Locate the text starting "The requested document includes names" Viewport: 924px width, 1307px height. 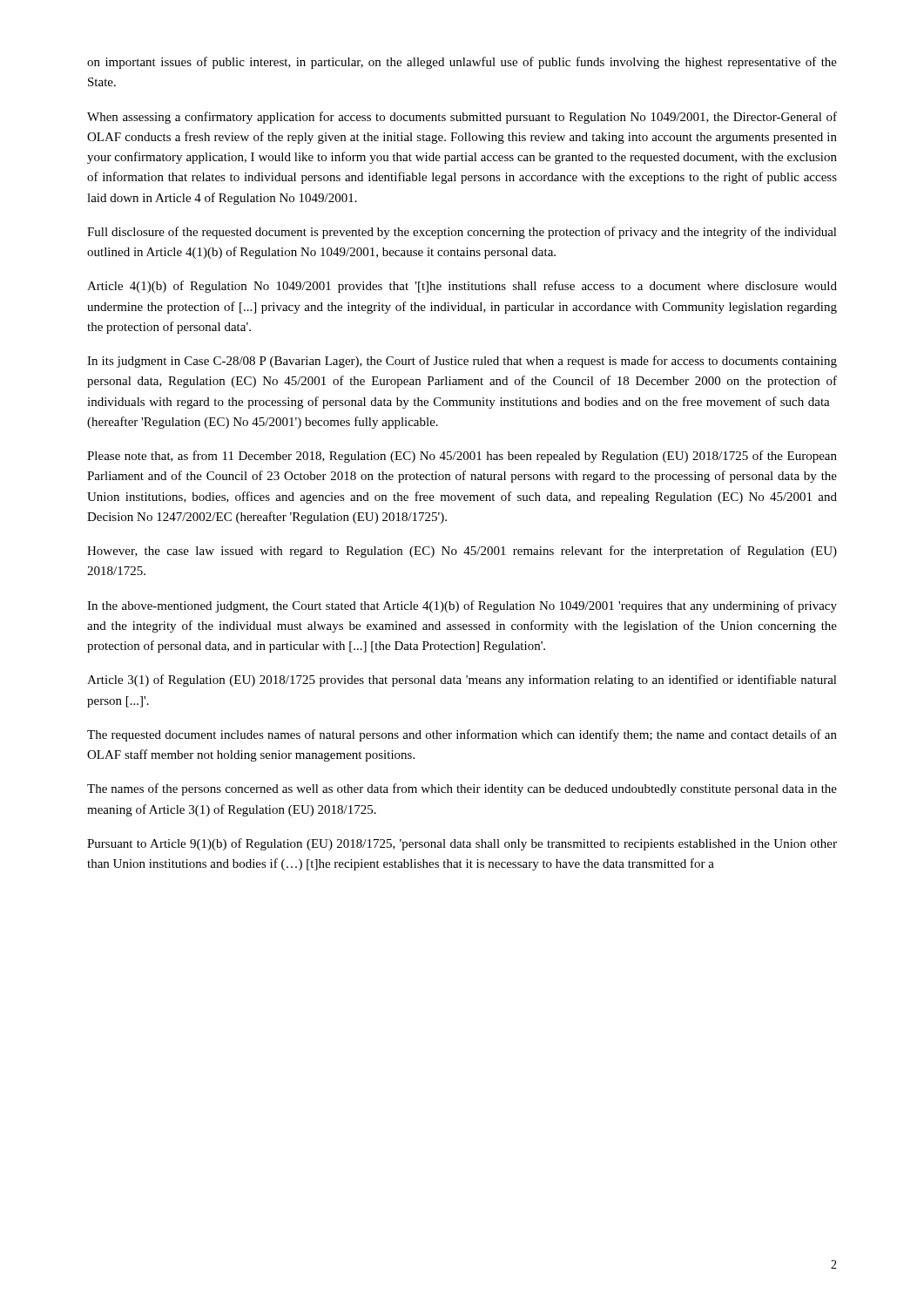coord(462,744)
